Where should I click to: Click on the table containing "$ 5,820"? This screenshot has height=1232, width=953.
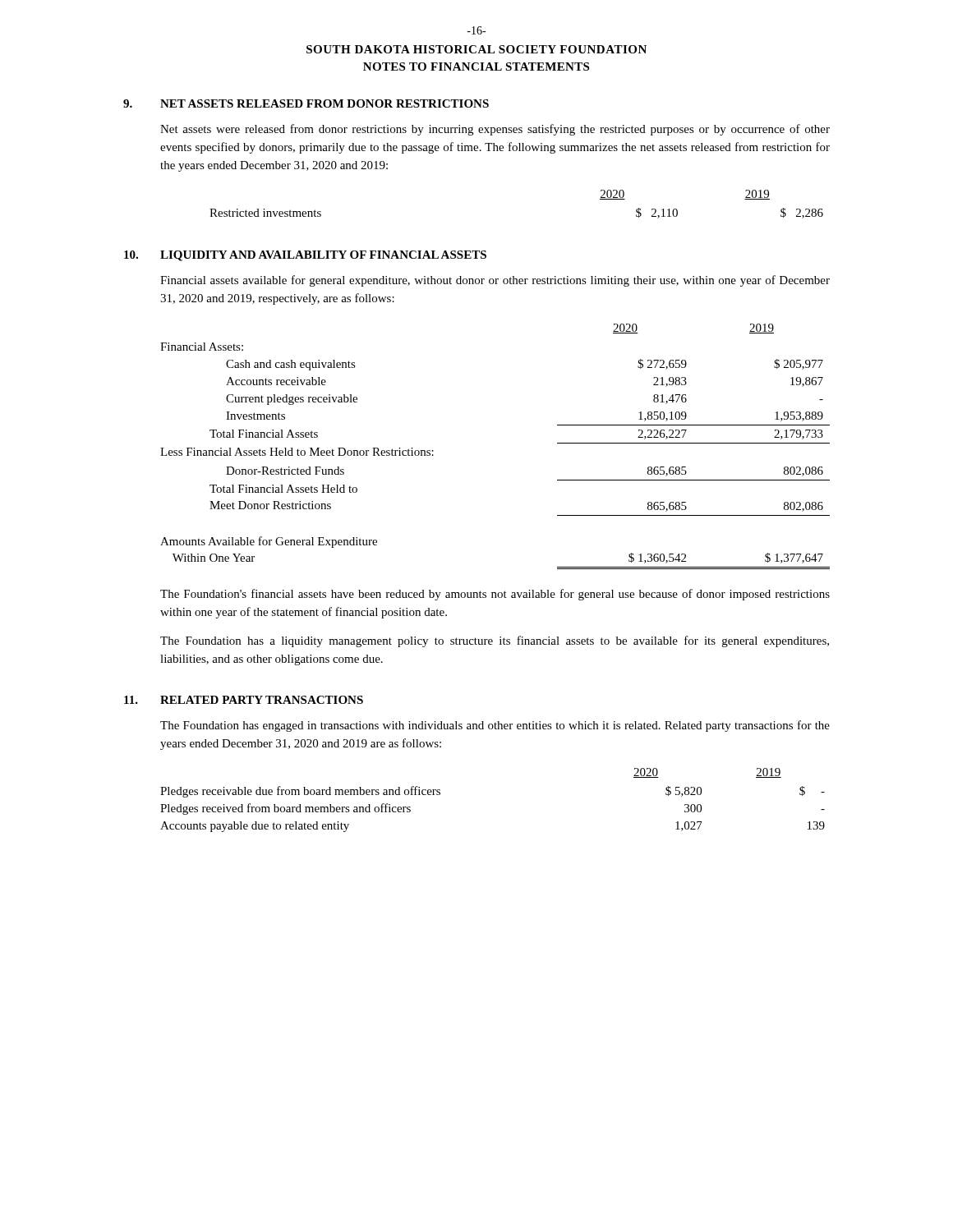tap(495, 799)
